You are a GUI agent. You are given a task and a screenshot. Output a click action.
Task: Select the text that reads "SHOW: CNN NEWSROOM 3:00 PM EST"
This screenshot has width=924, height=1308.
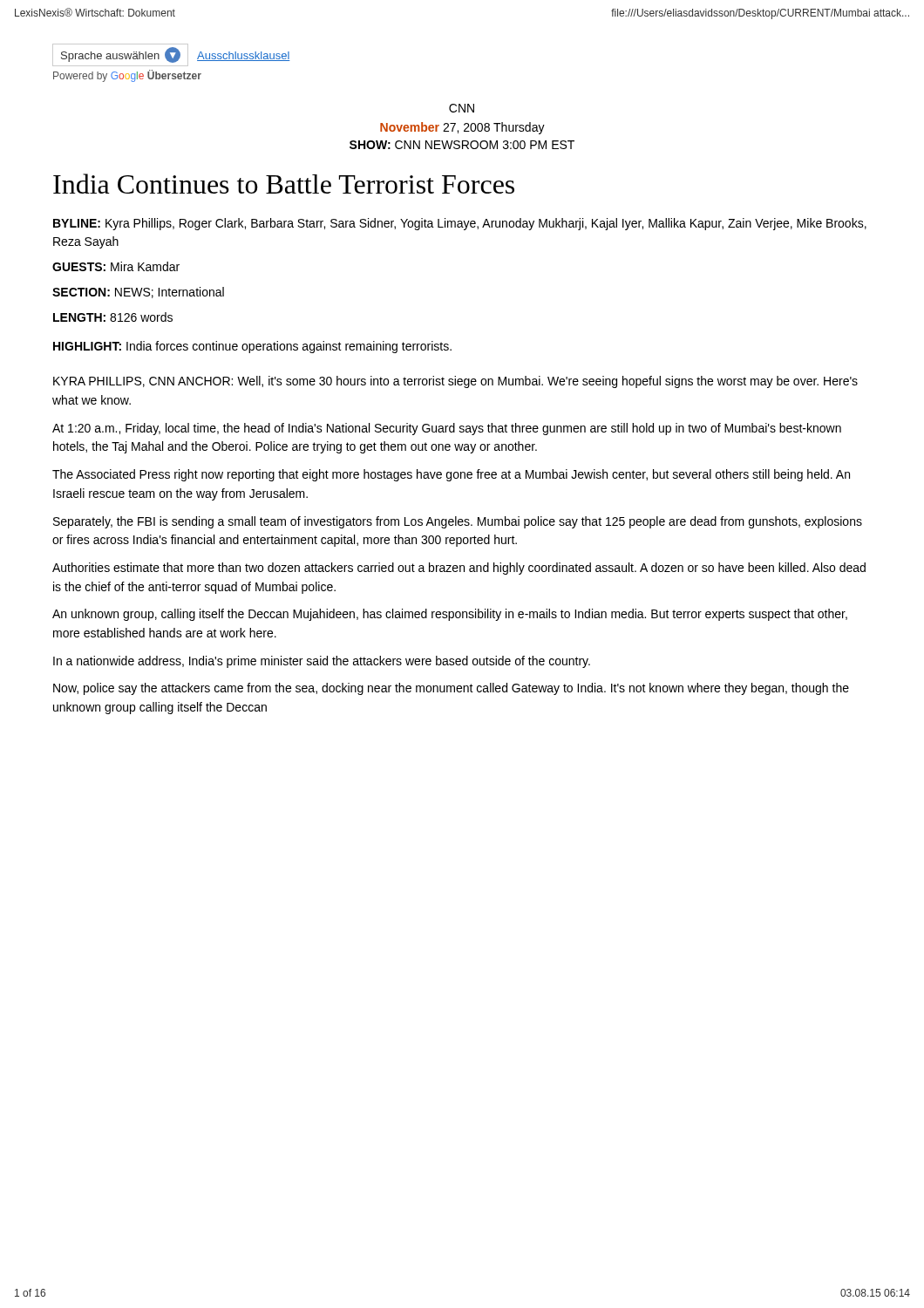coord(462,145)
